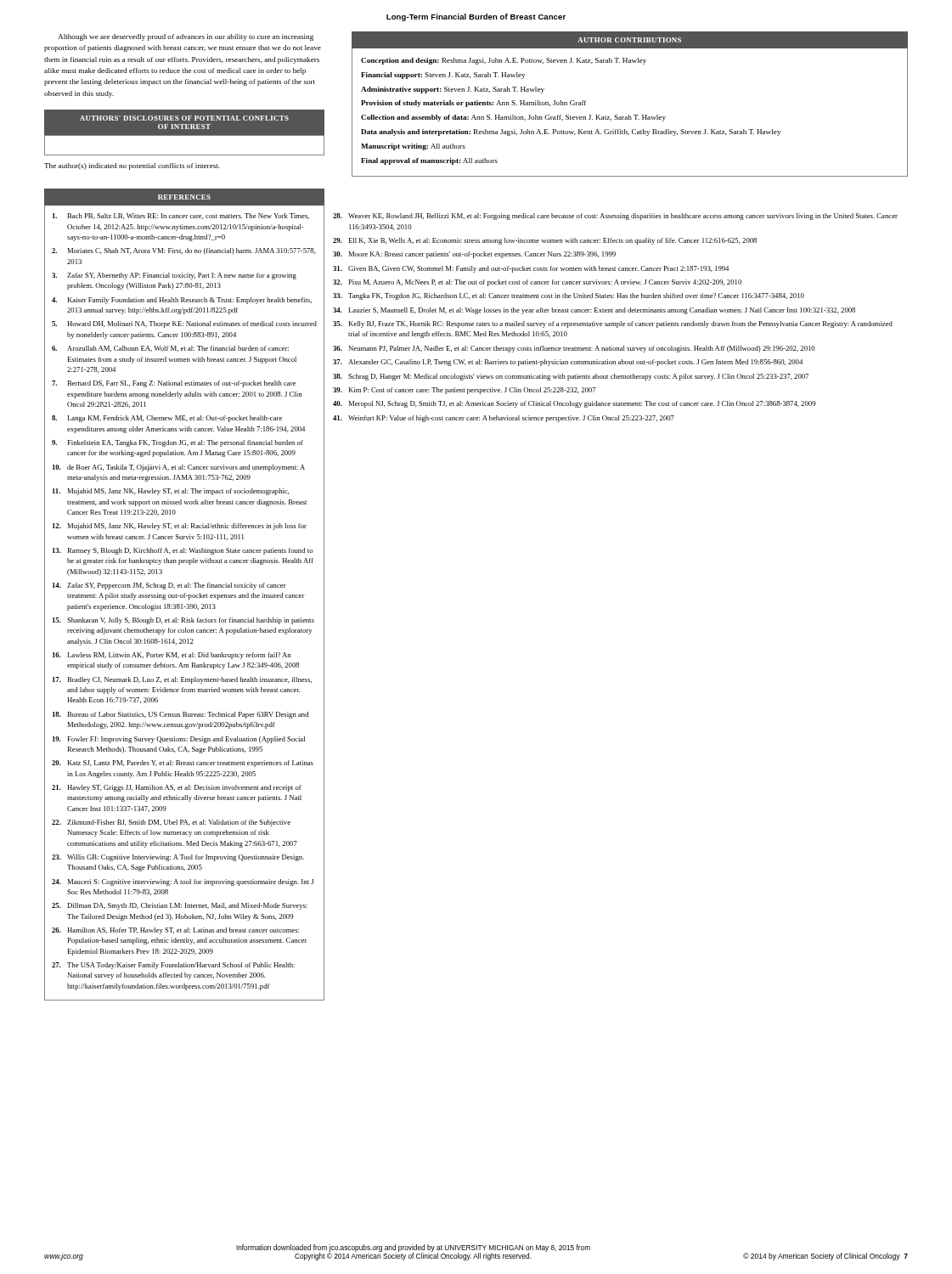Find the region starting "11. Mujahid MS, Janz NK, Hawley ST, et"
952x1274 pixels.
pyautogui.click(x=184, y=502)
